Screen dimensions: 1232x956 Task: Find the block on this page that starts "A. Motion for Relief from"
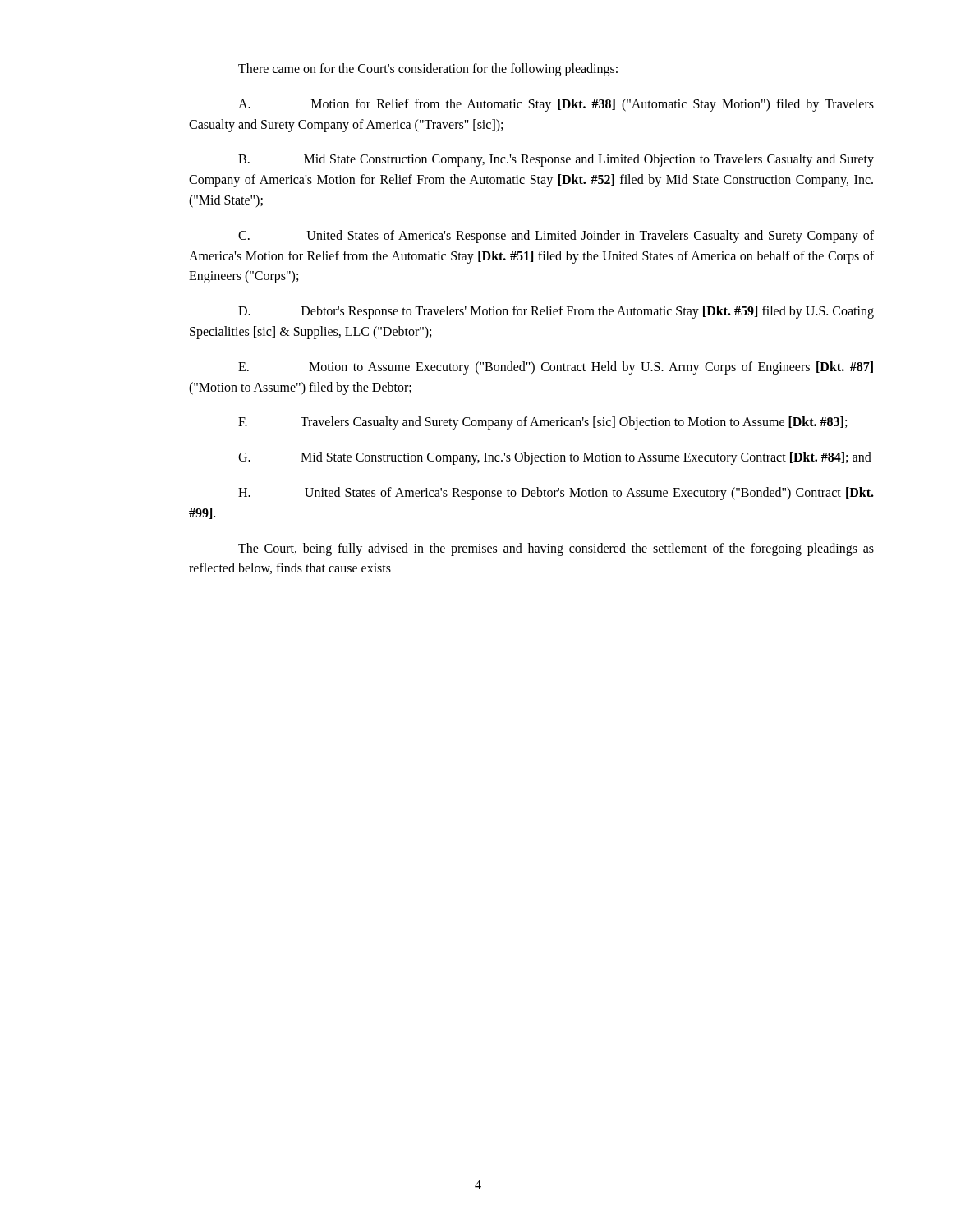coord(531,113)
